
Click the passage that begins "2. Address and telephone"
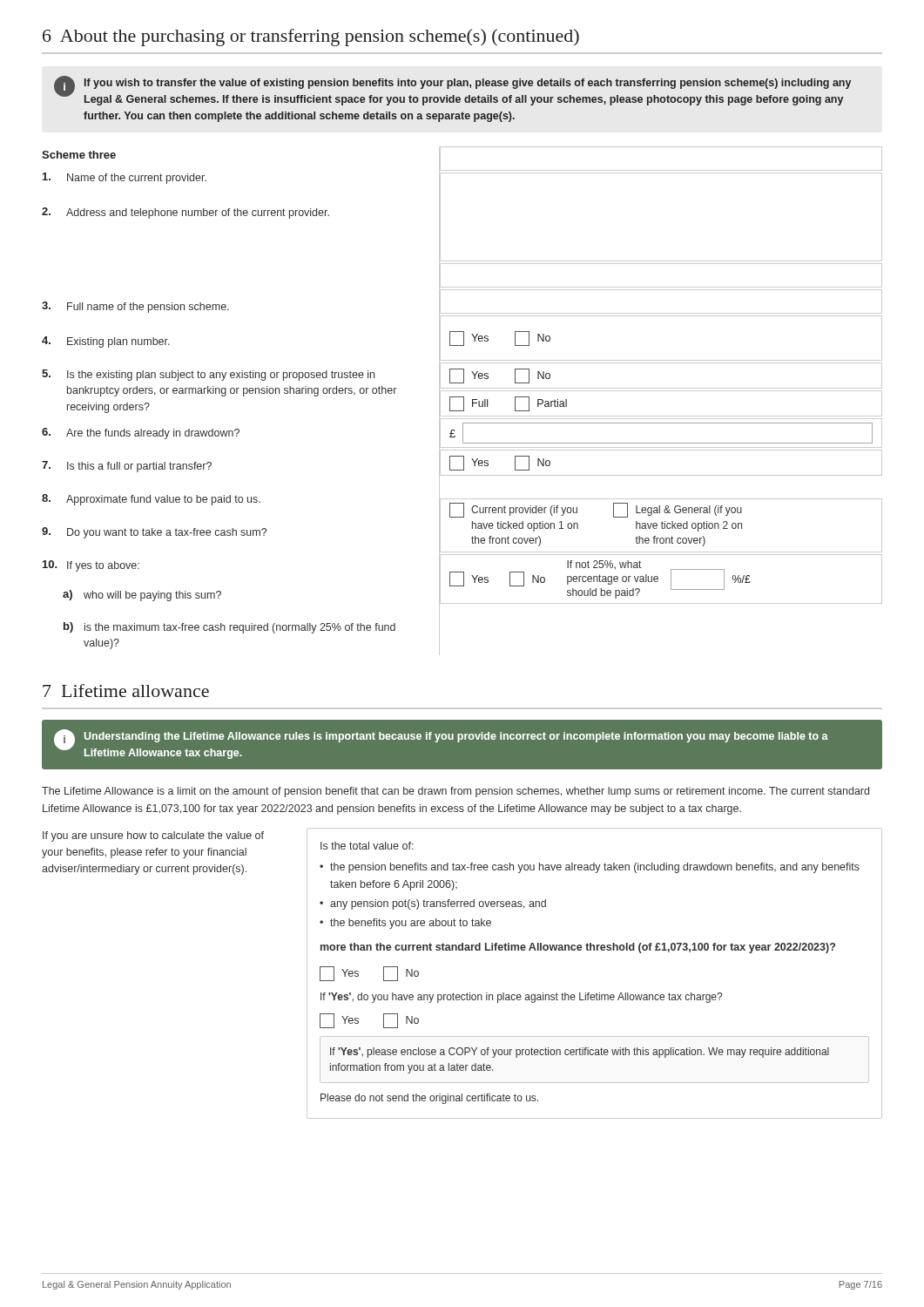click(x=186, y=213)
